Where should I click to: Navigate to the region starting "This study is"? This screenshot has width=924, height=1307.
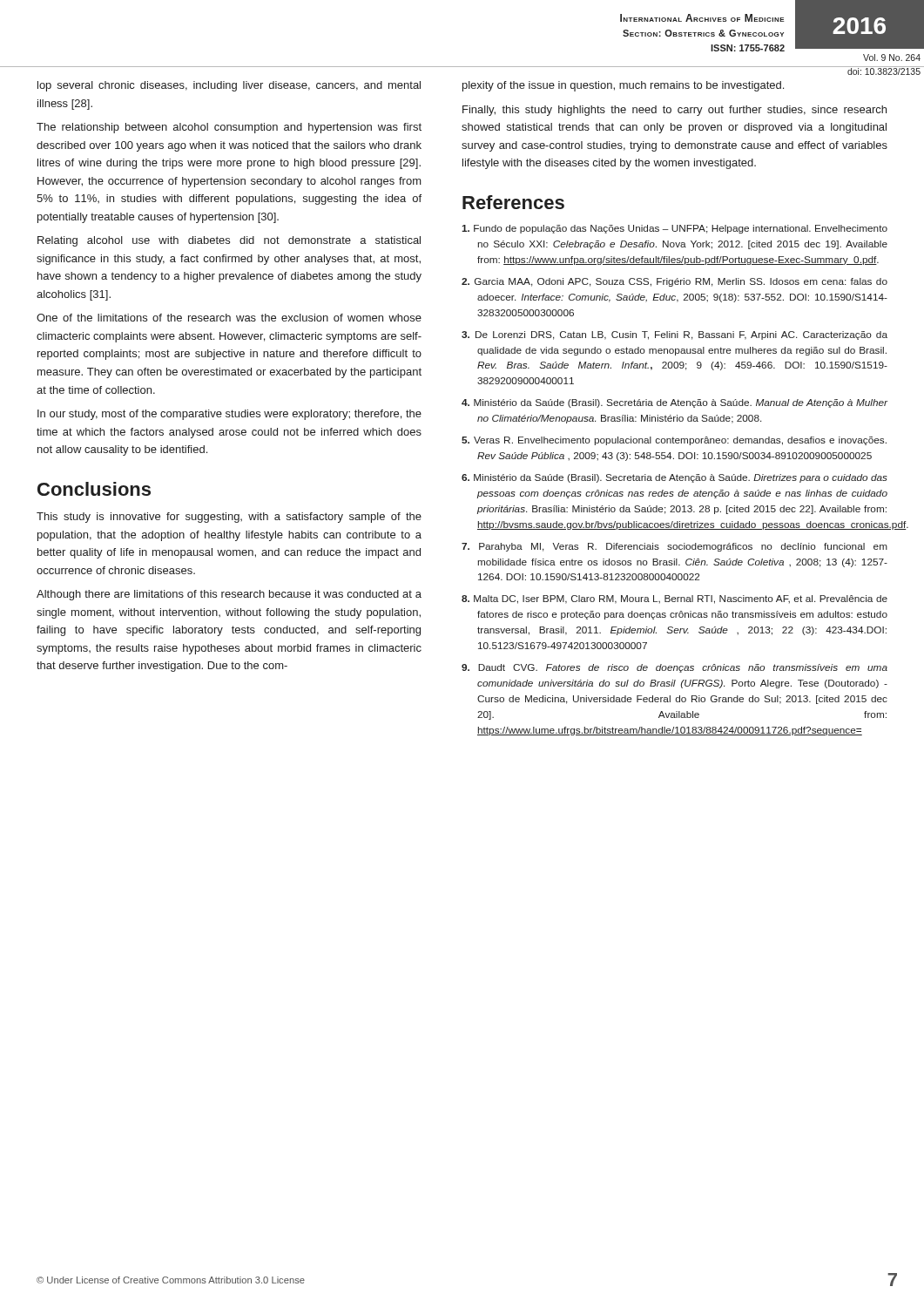(x=229, y=592)
